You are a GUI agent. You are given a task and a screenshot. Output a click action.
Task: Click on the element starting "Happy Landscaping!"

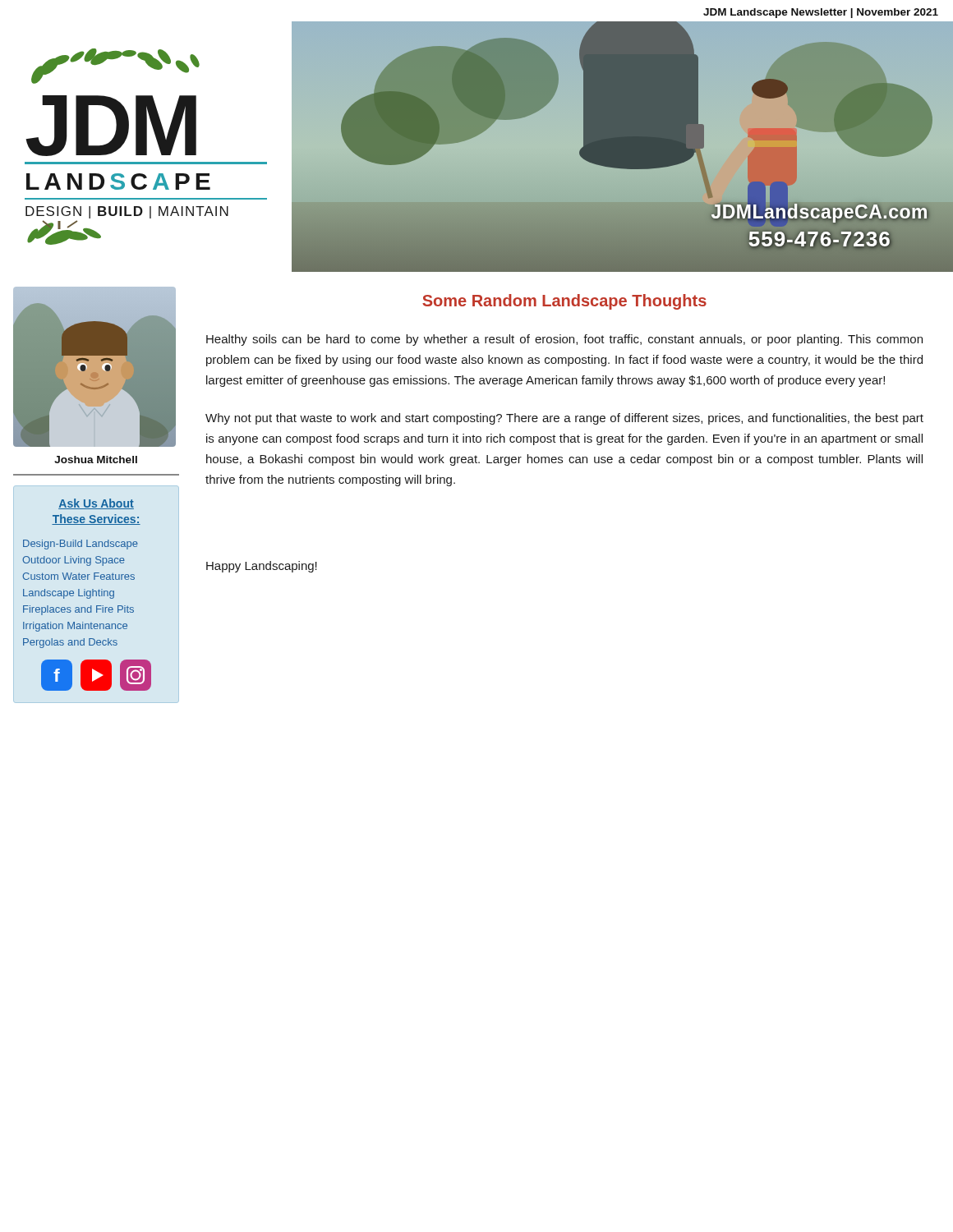[x=262, y=566]
